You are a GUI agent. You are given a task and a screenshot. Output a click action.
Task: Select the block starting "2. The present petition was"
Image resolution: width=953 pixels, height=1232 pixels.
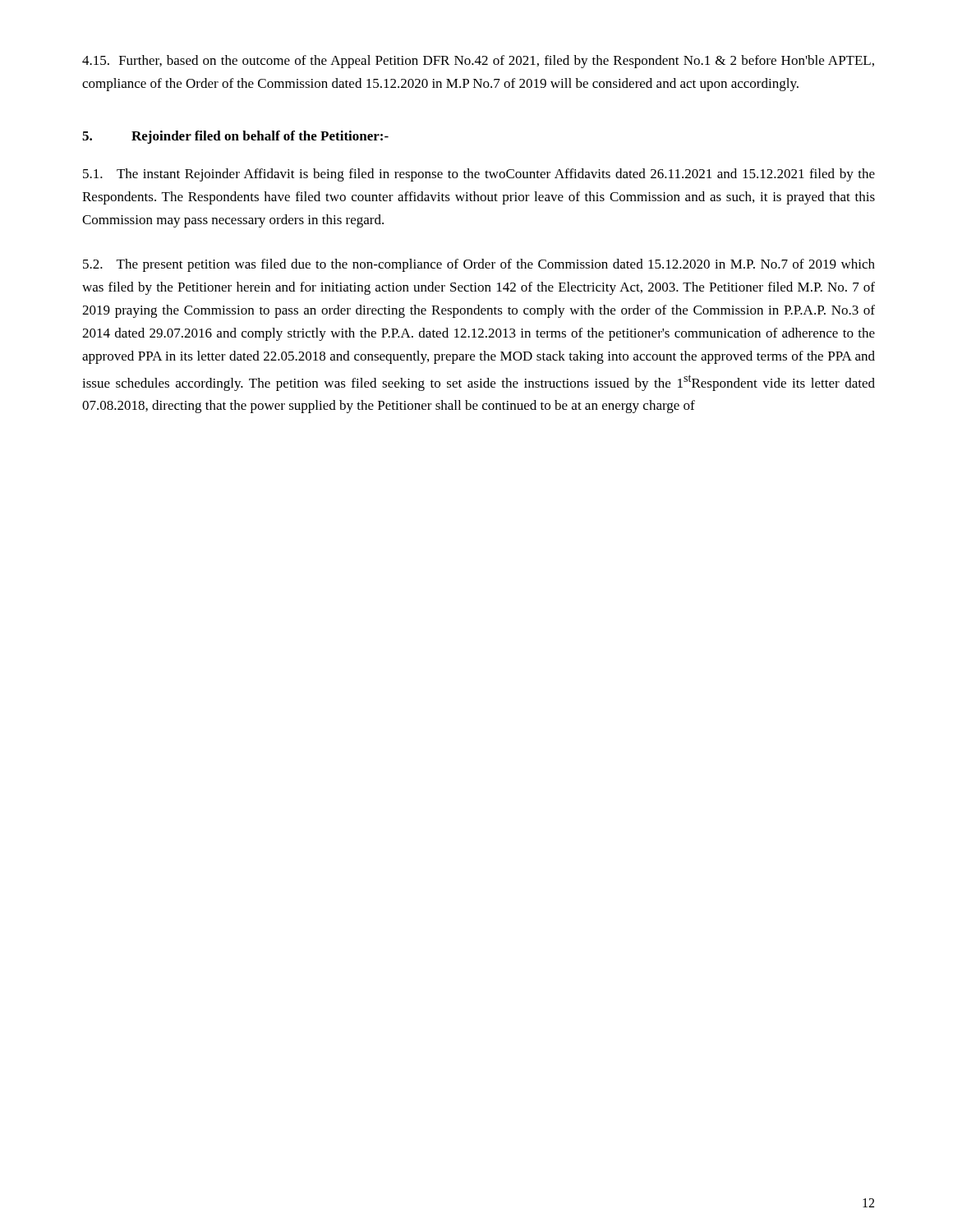(479, 335)
